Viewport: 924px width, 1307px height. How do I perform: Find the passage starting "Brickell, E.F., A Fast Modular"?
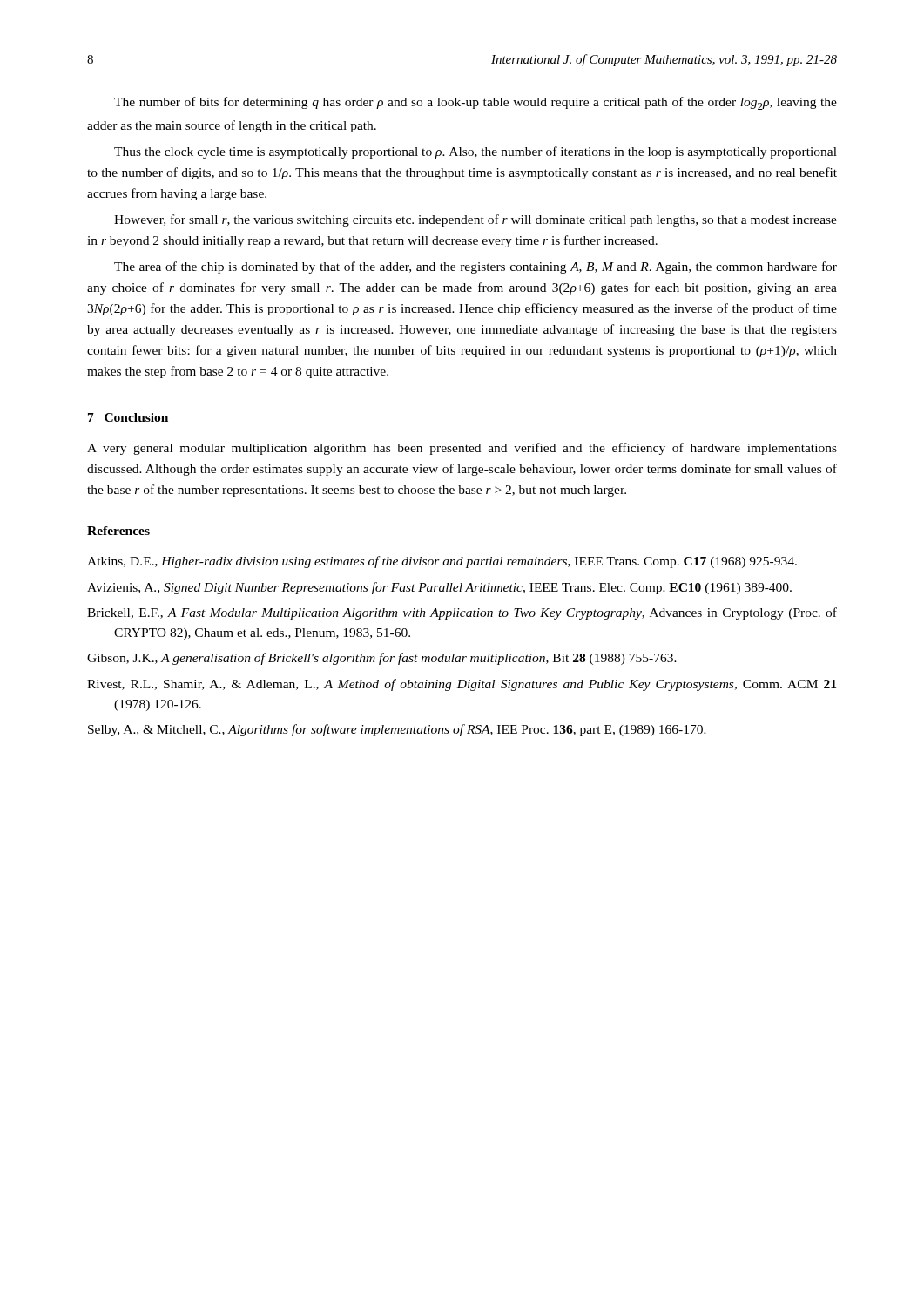pos(462,622)
